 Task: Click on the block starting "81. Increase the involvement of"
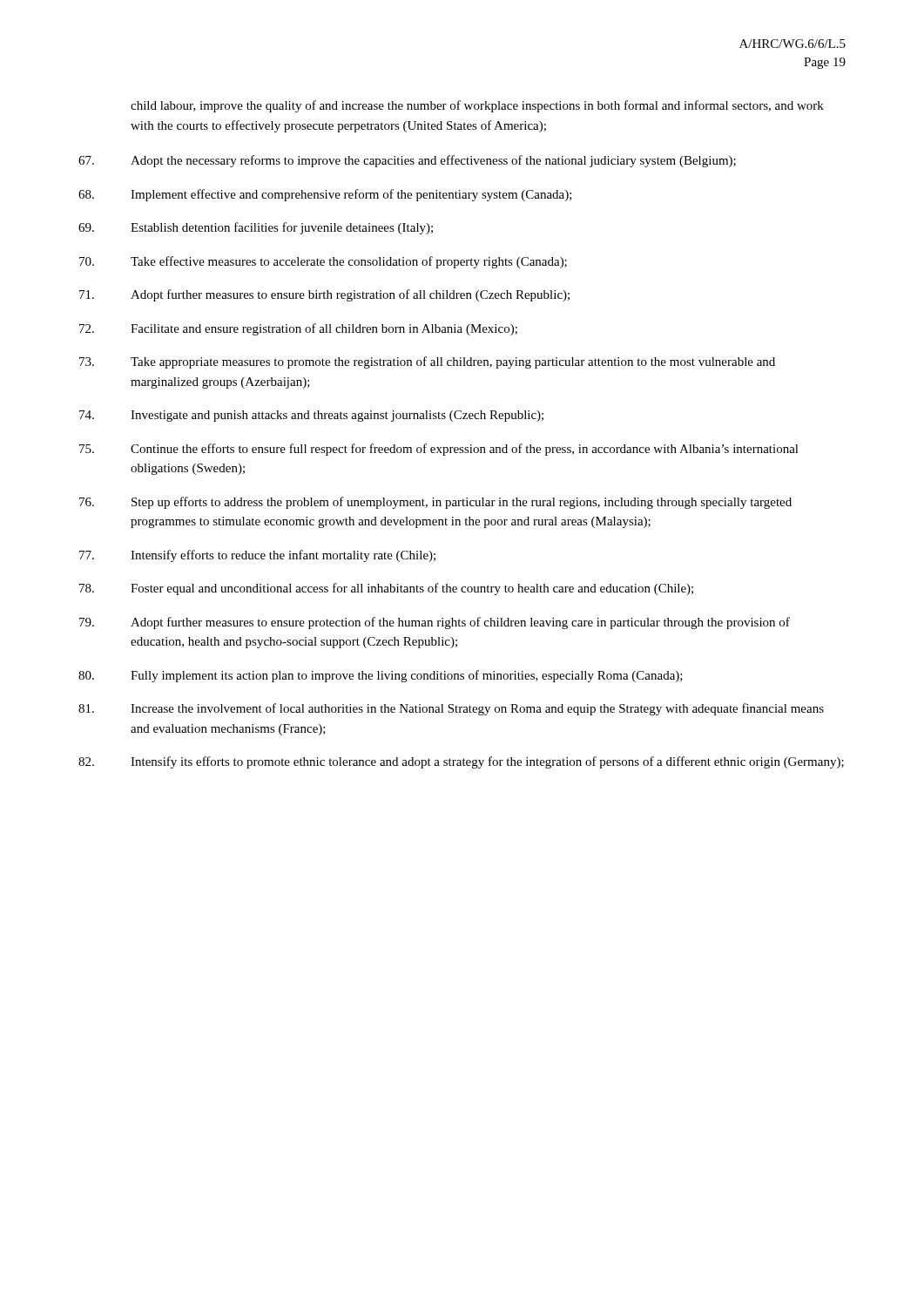[462, 718]
